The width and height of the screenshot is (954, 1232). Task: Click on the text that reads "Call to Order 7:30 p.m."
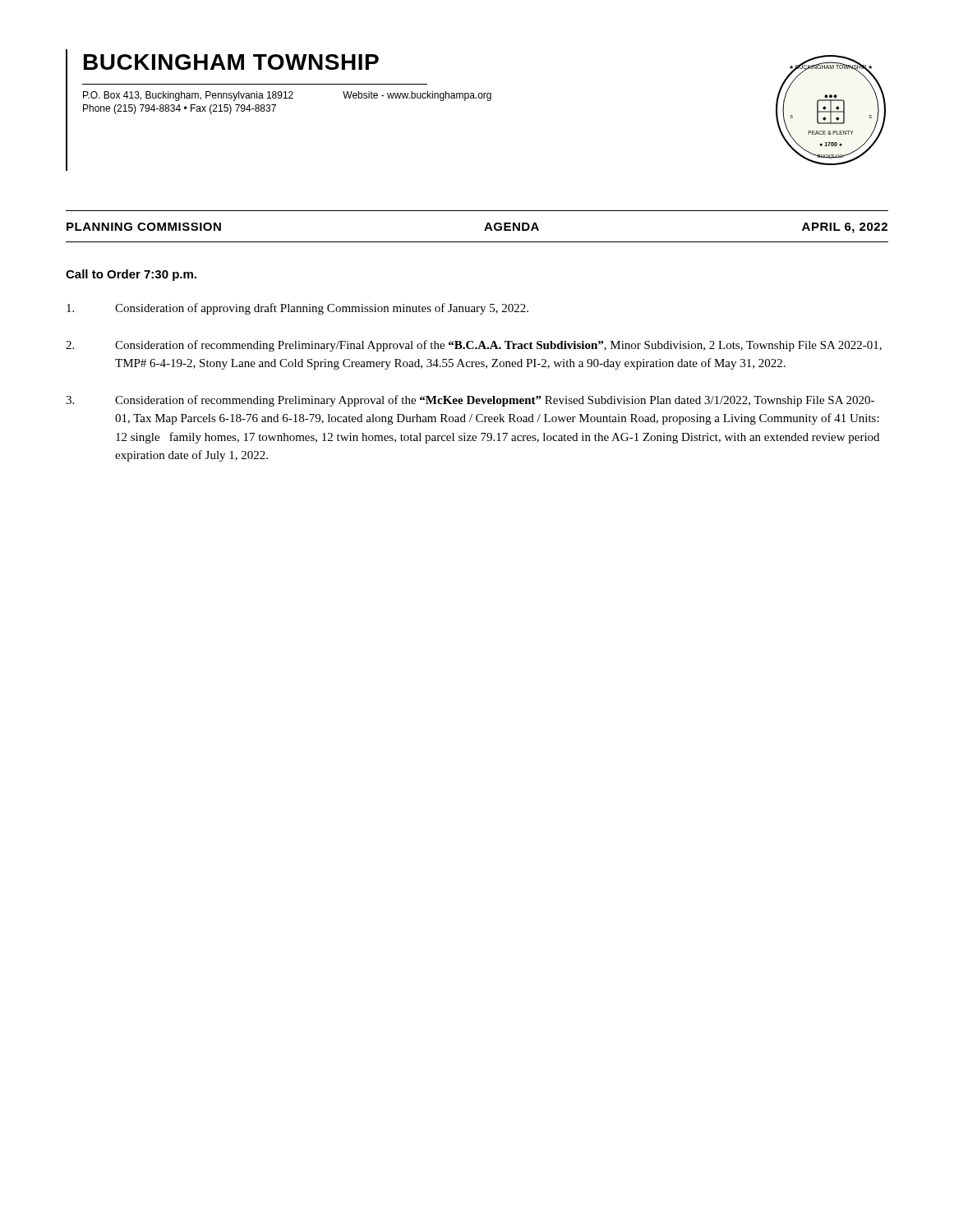[x=132, y=274]
